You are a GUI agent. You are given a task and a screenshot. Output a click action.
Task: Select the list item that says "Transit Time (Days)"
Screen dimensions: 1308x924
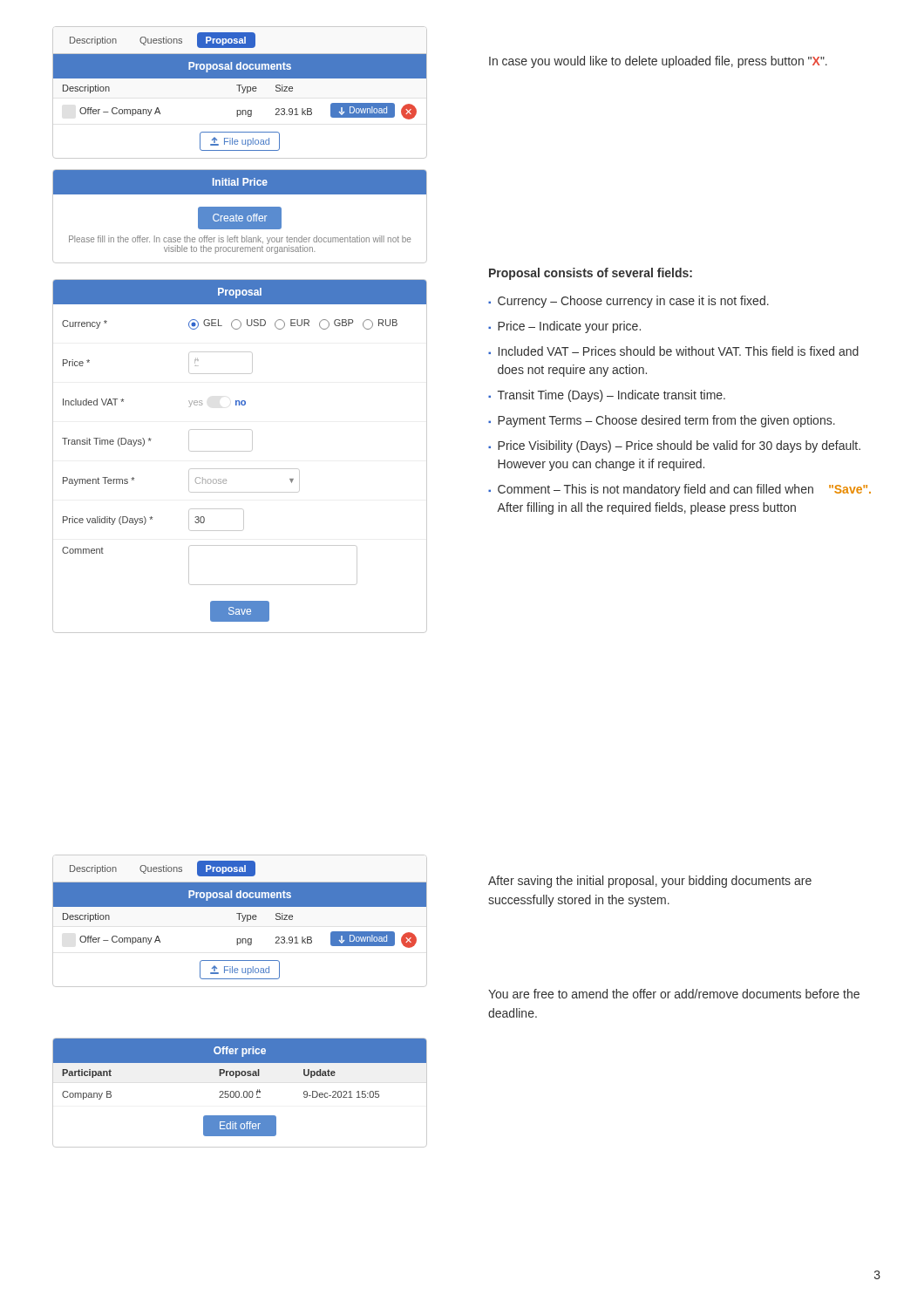[x=612, y=395]
